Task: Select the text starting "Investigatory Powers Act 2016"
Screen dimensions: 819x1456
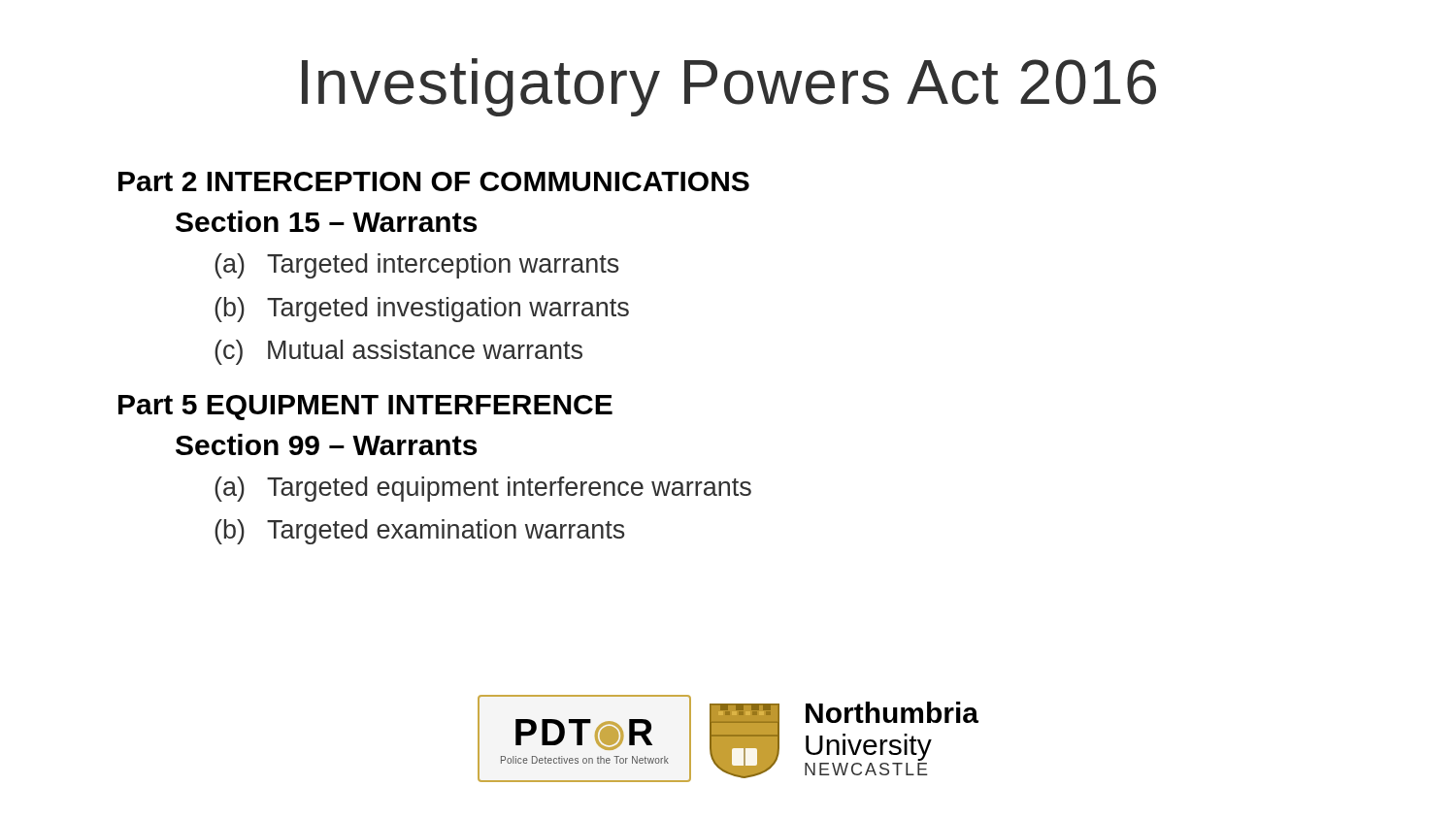Action: 728,83
